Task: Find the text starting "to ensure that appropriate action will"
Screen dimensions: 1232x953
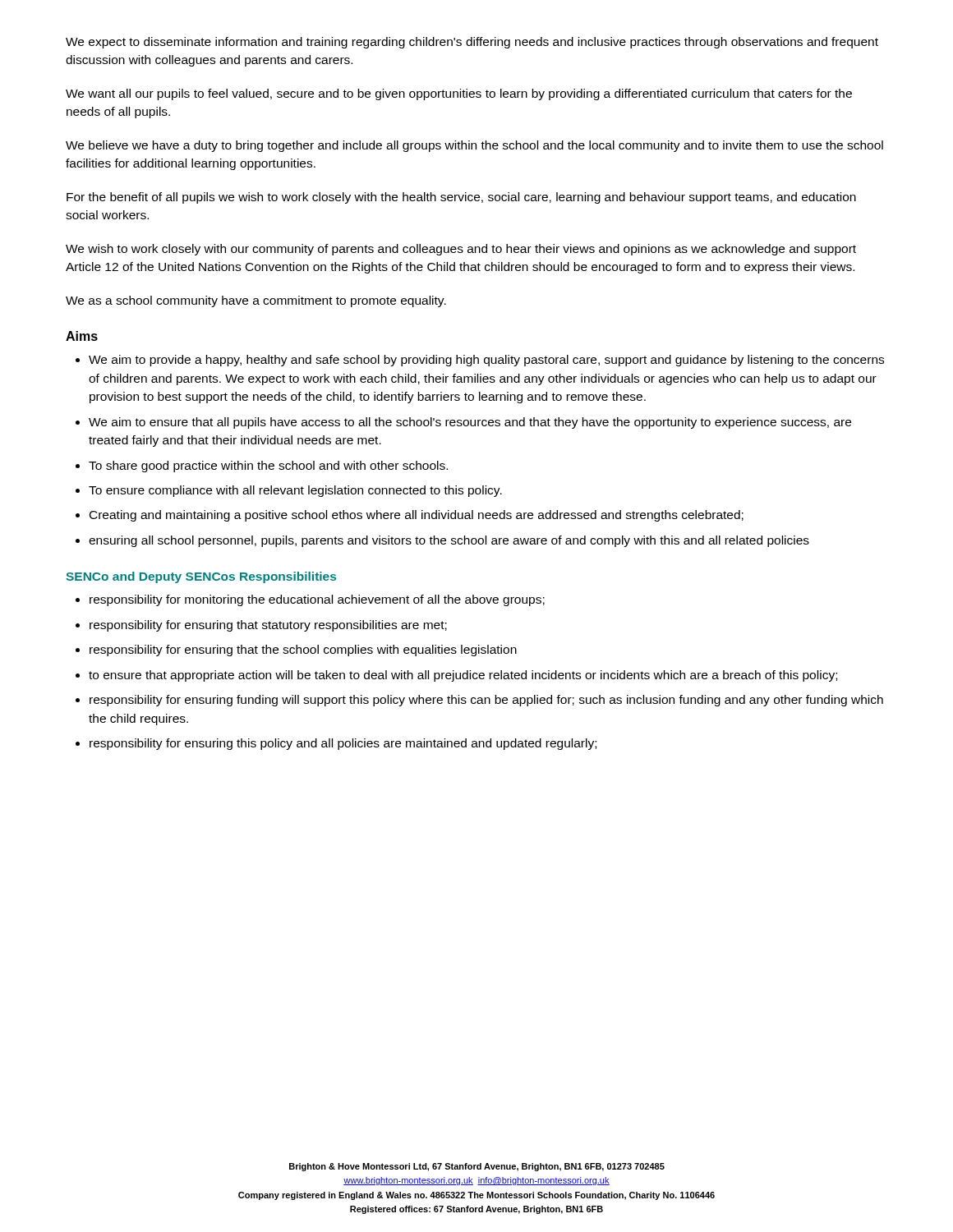Action: point(464,675)
